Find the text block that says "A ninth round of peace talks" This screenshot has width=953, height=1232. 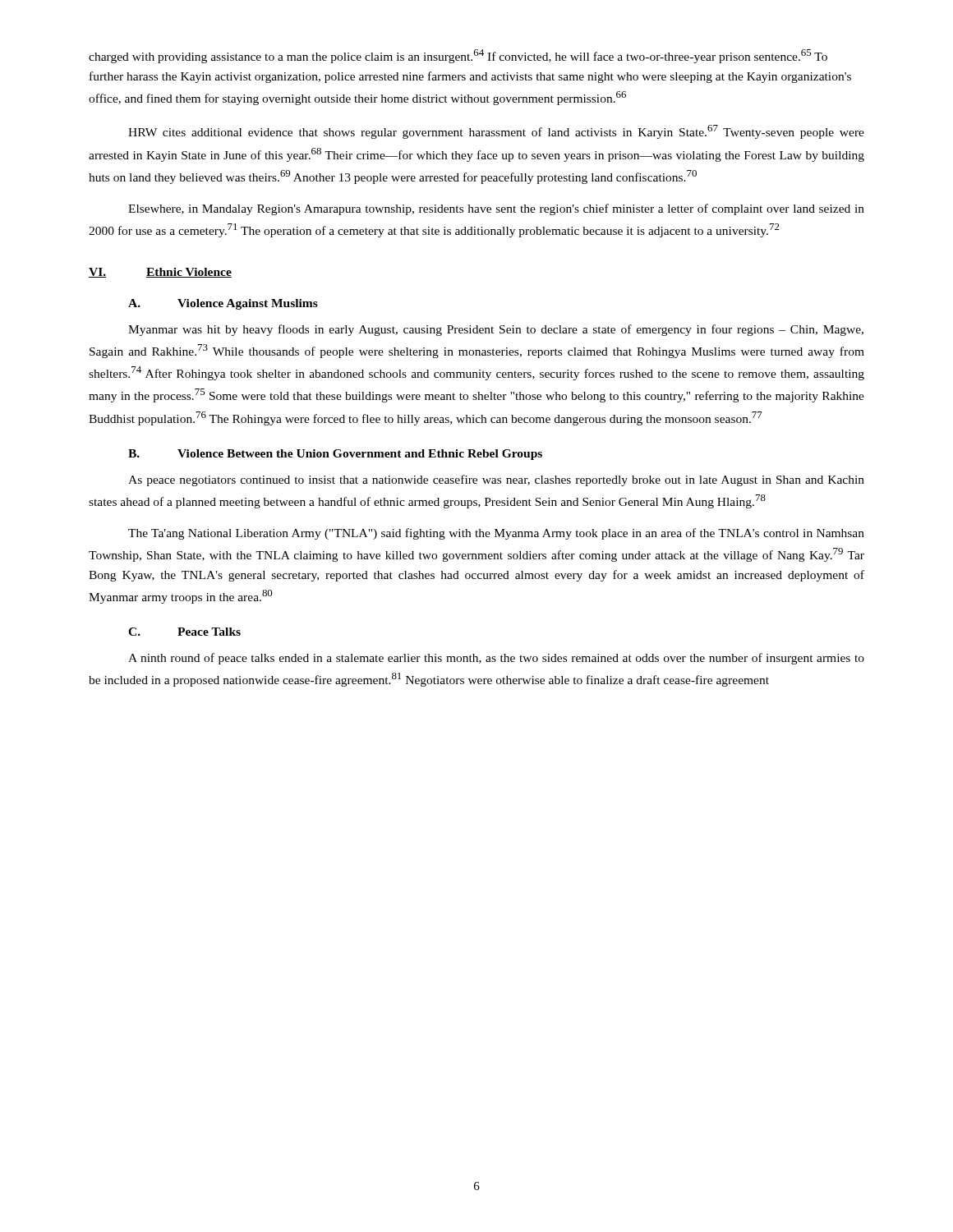(x=476, y=669)
